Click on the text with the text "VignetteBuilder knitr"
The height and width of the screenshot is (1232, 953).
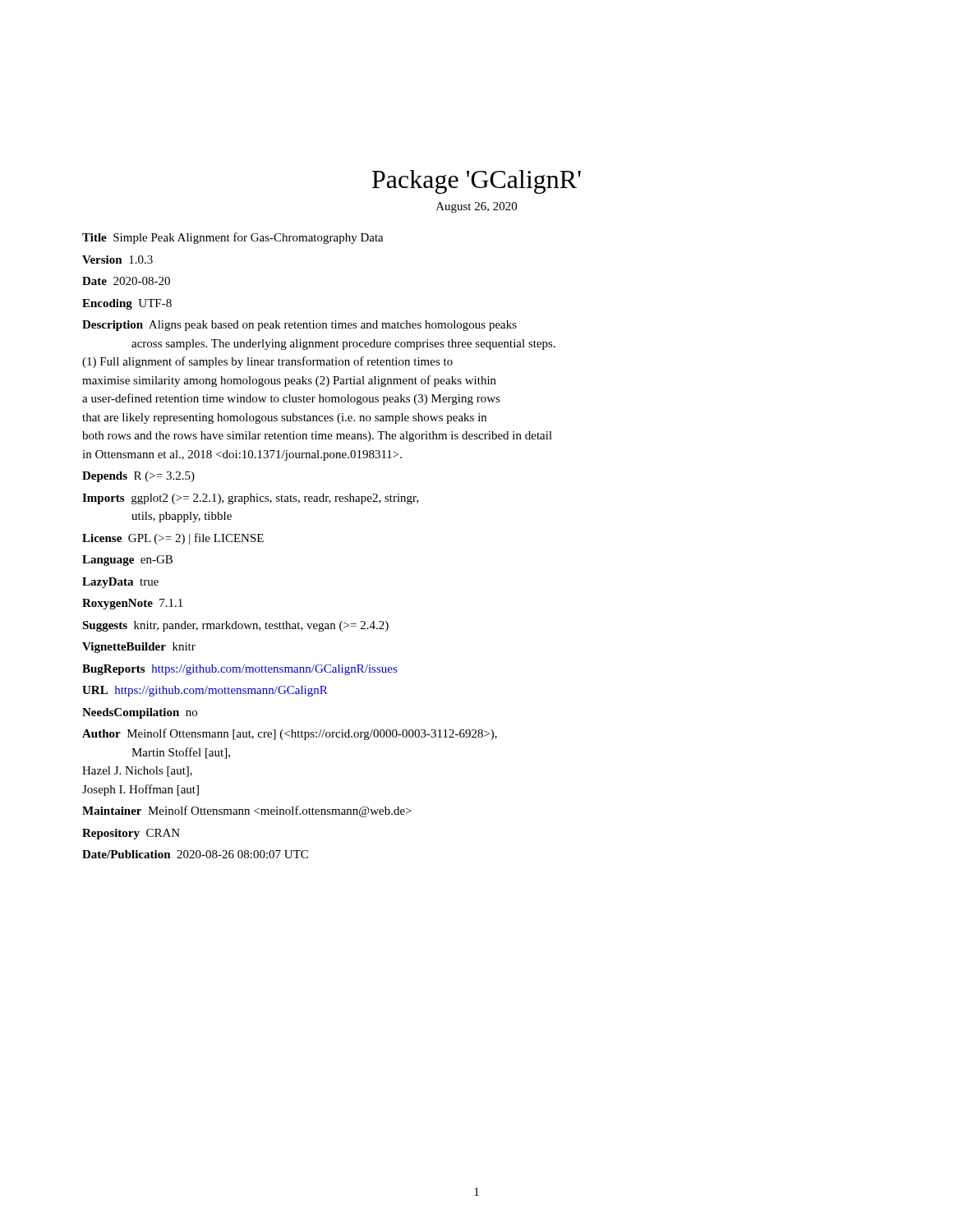point(139,646)
